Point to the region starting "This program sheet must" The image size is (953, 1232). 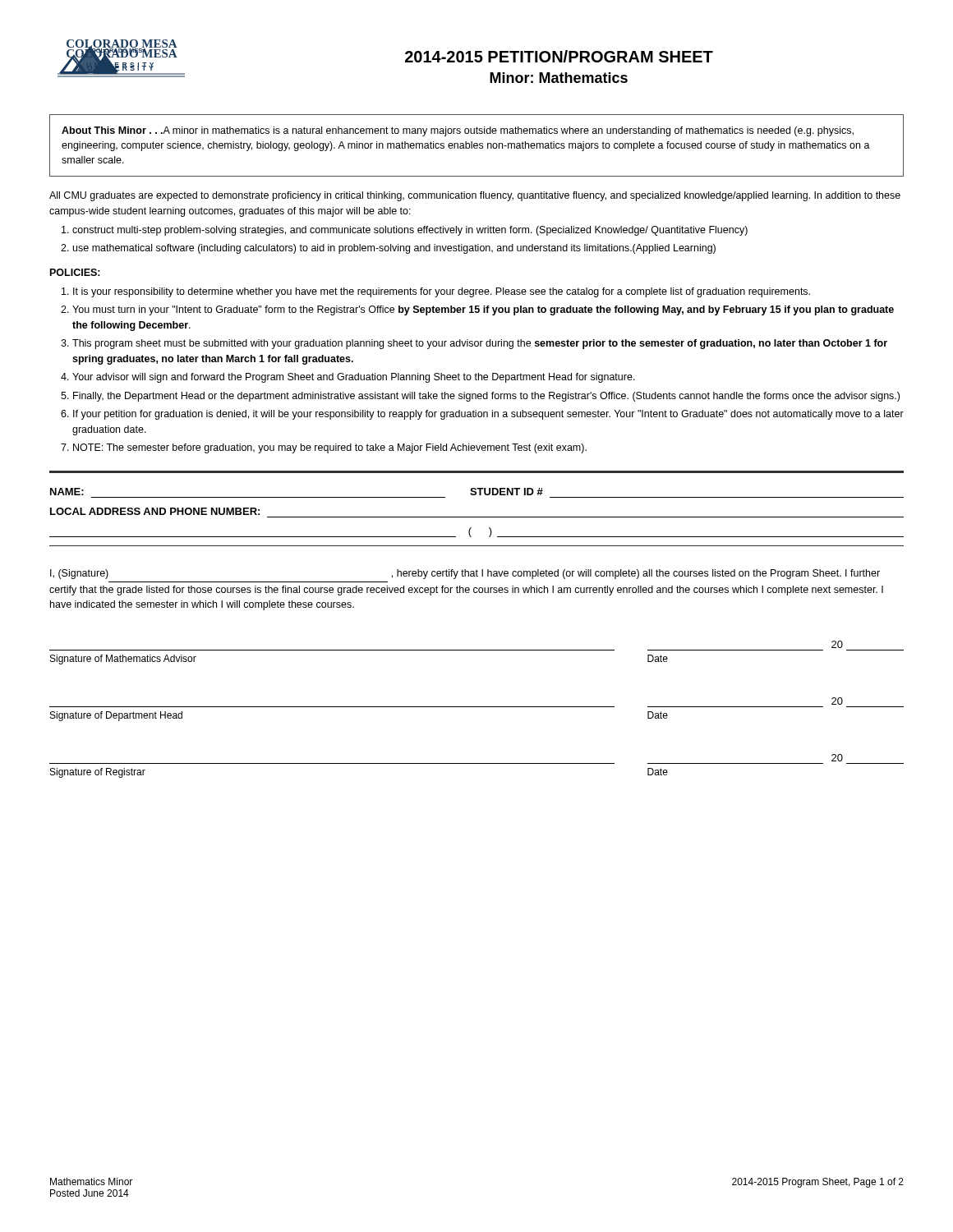coord(480,351)
